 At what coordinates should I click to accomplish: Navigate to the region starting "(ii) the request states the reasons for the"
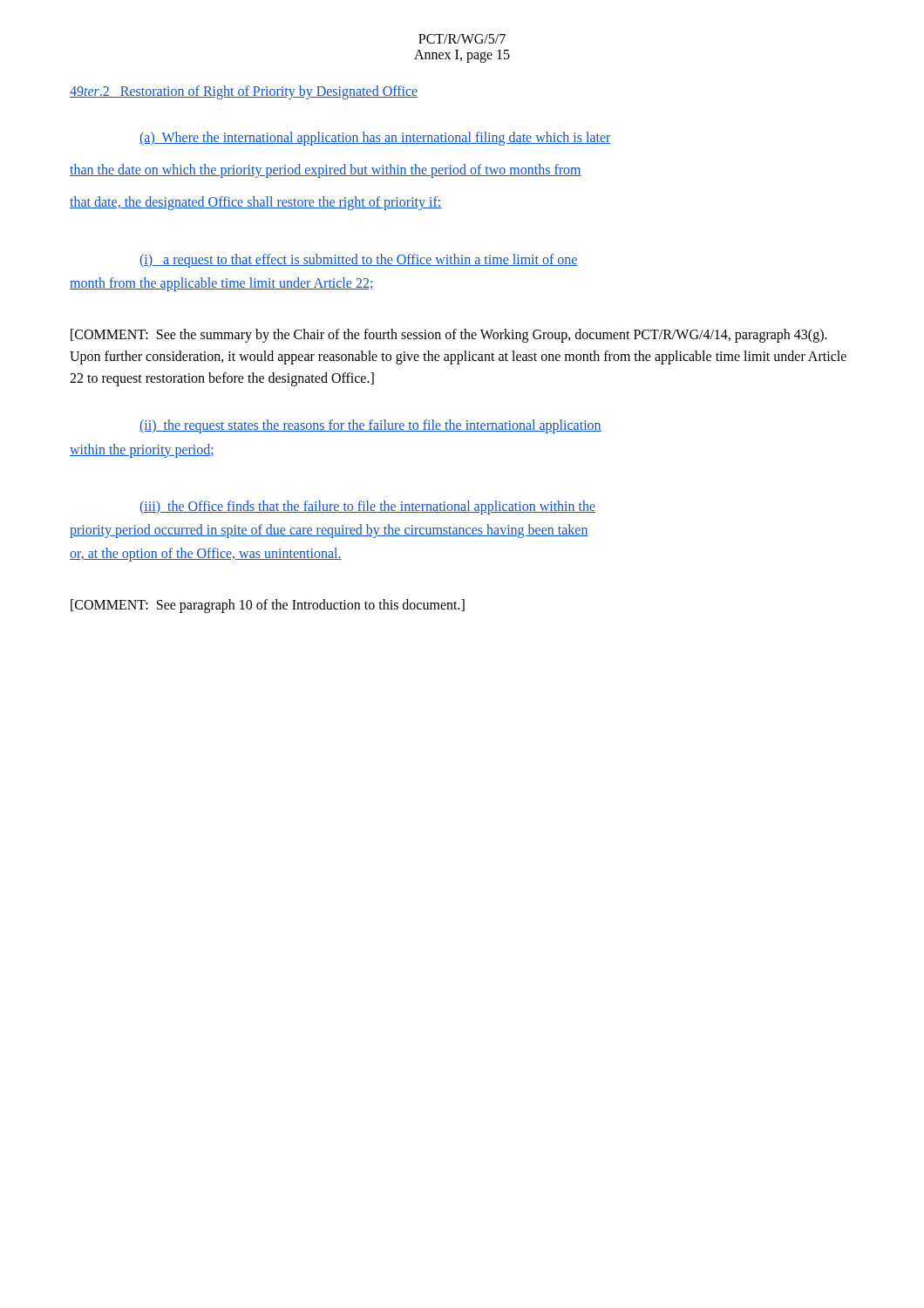tap(370, 425)
